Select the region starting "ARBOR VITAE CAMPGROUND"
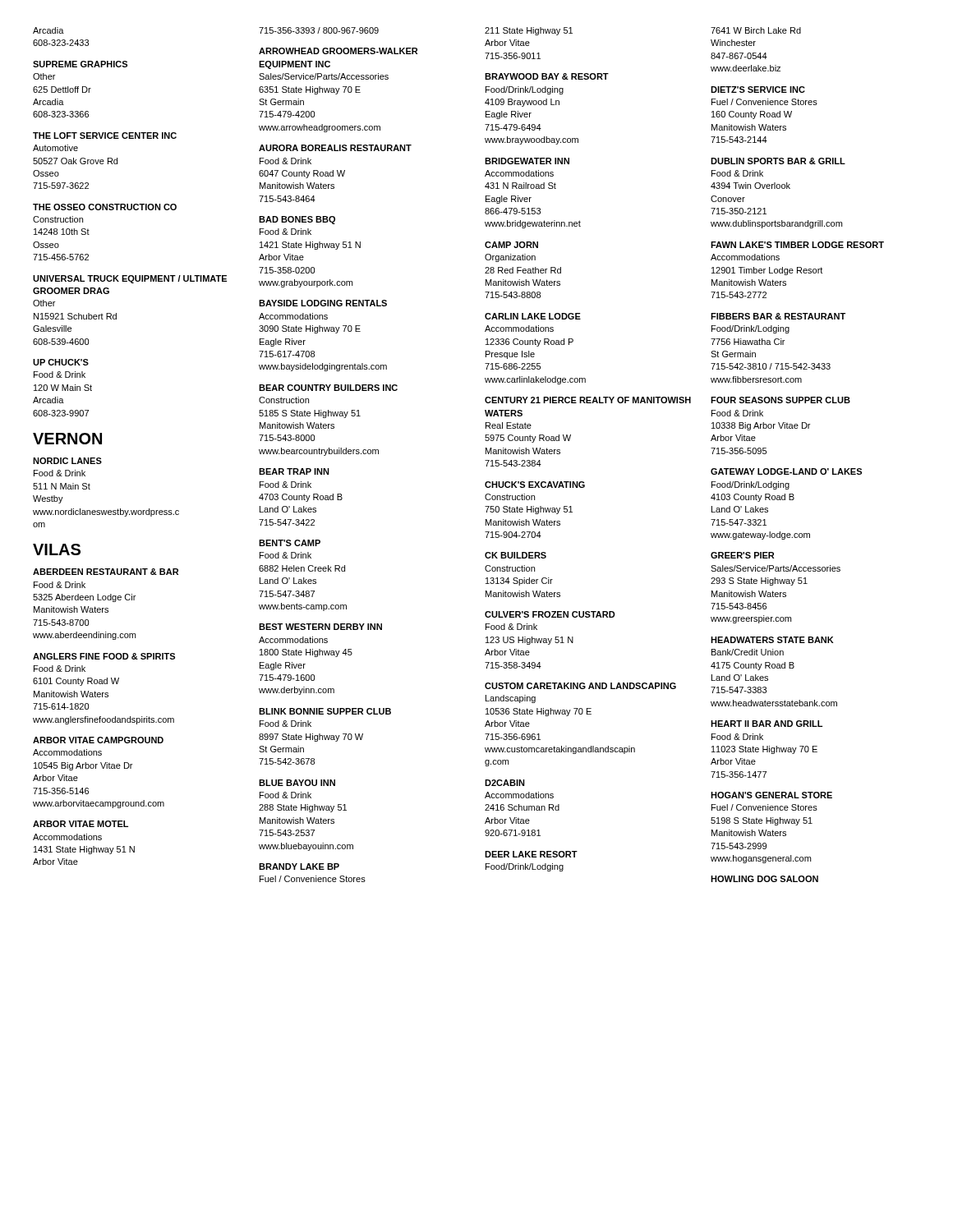953x1232 pixels. pos(138,772)
